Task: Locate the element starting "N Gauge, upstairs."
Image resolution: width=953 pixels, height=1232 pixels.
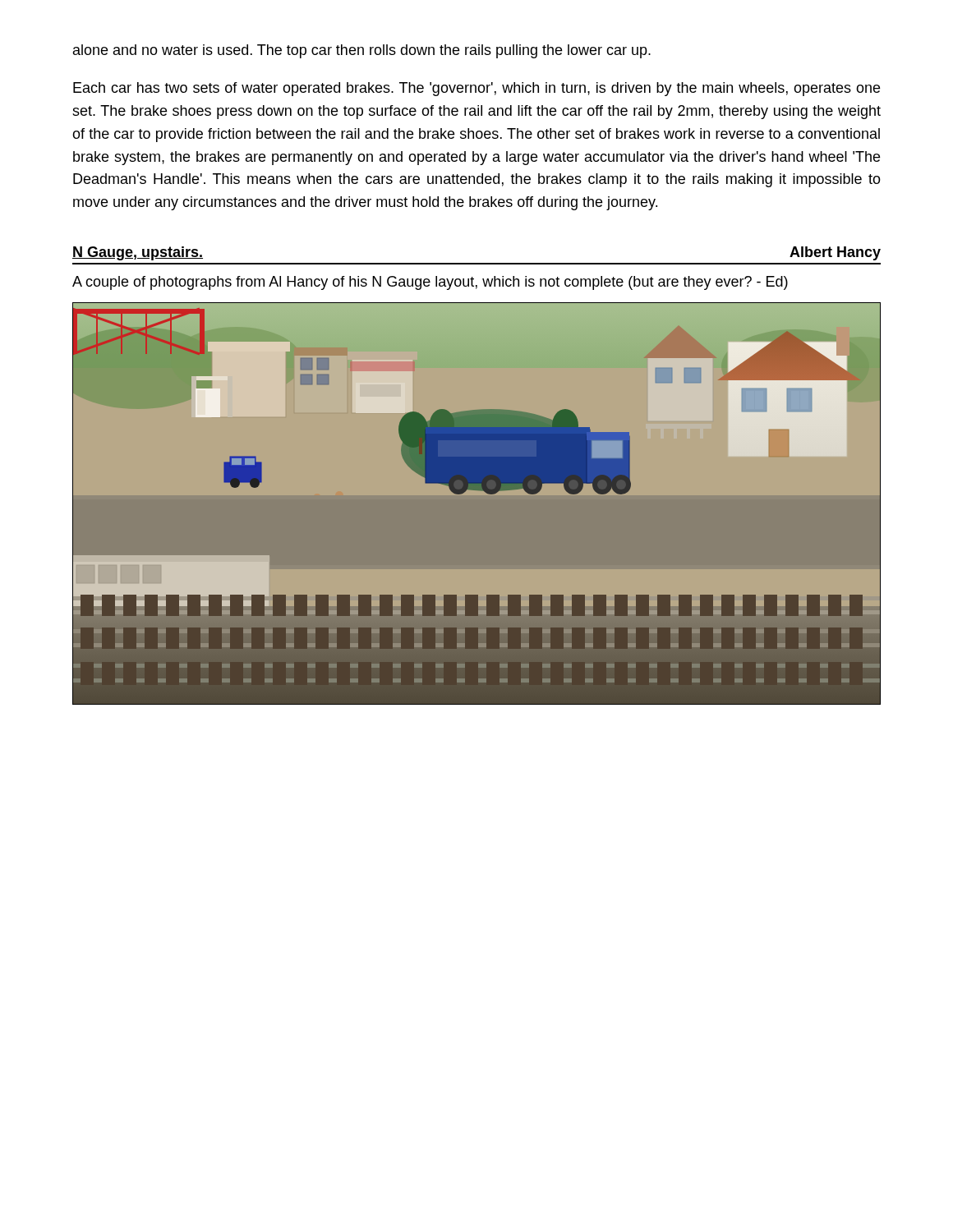Action: (x=476, y=253)
